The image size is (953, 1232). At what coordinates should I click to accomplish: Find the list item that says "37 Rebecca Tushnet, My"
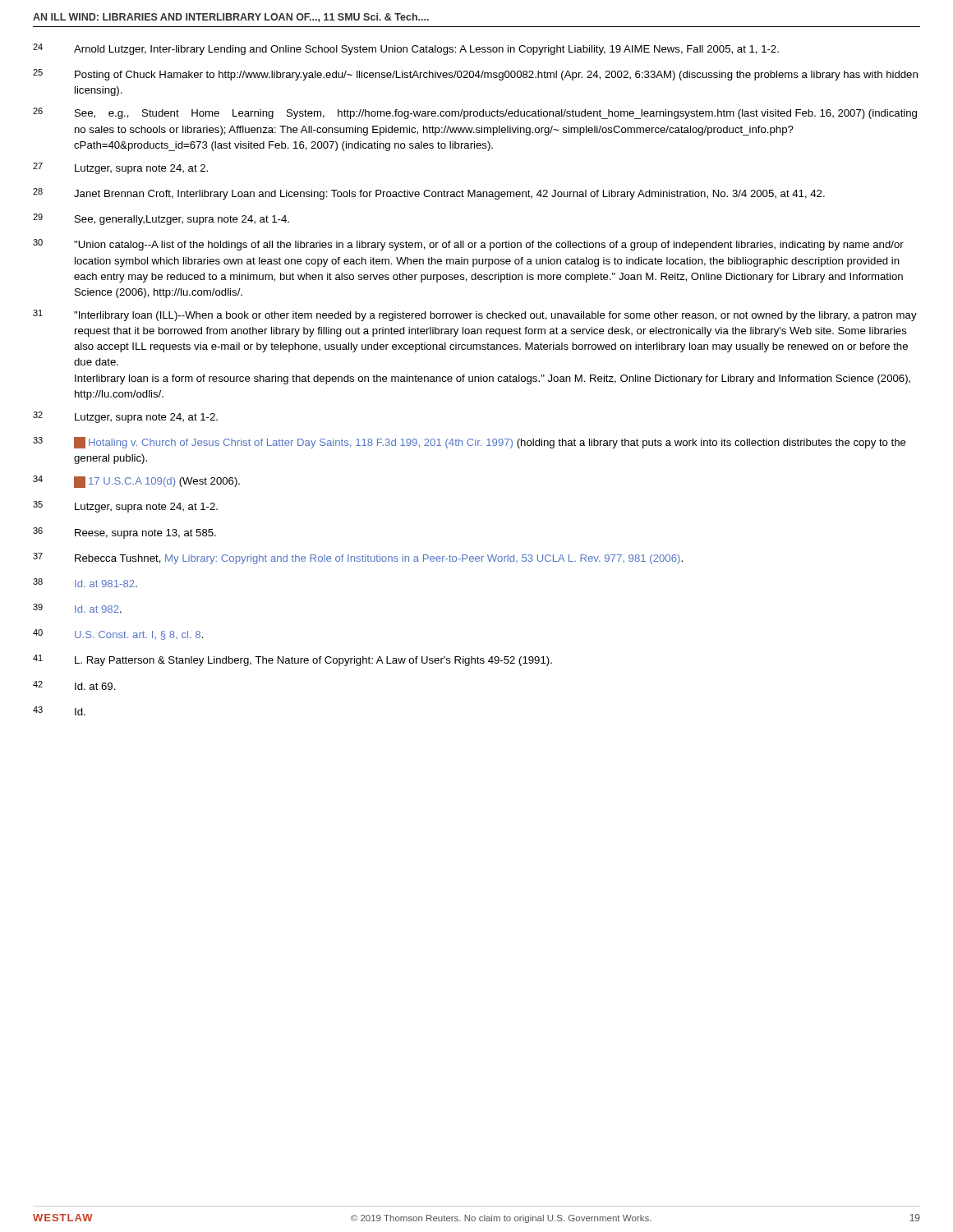(x=476, y=559)
